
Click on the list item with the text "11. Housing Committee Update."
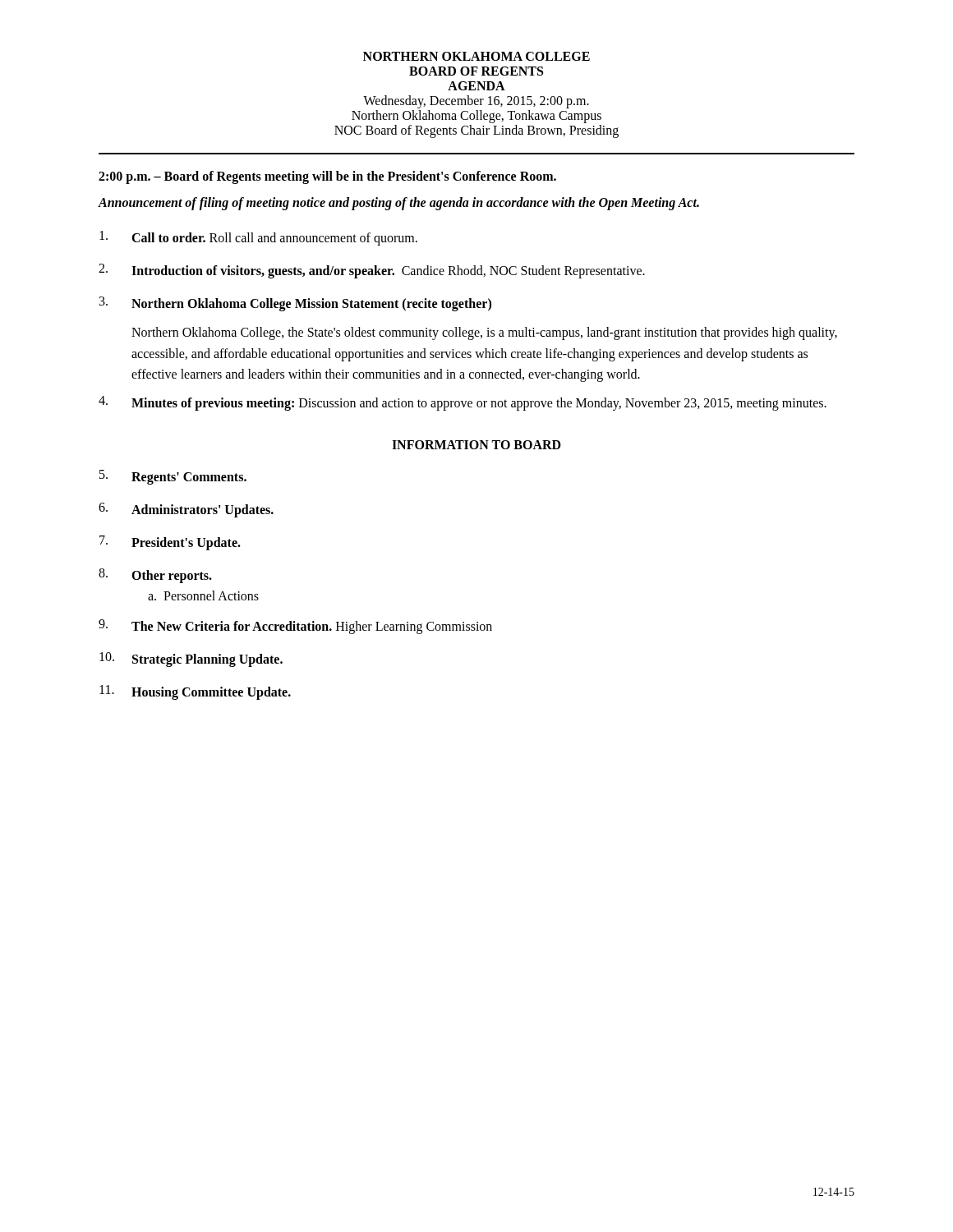(x=195, y=692)
